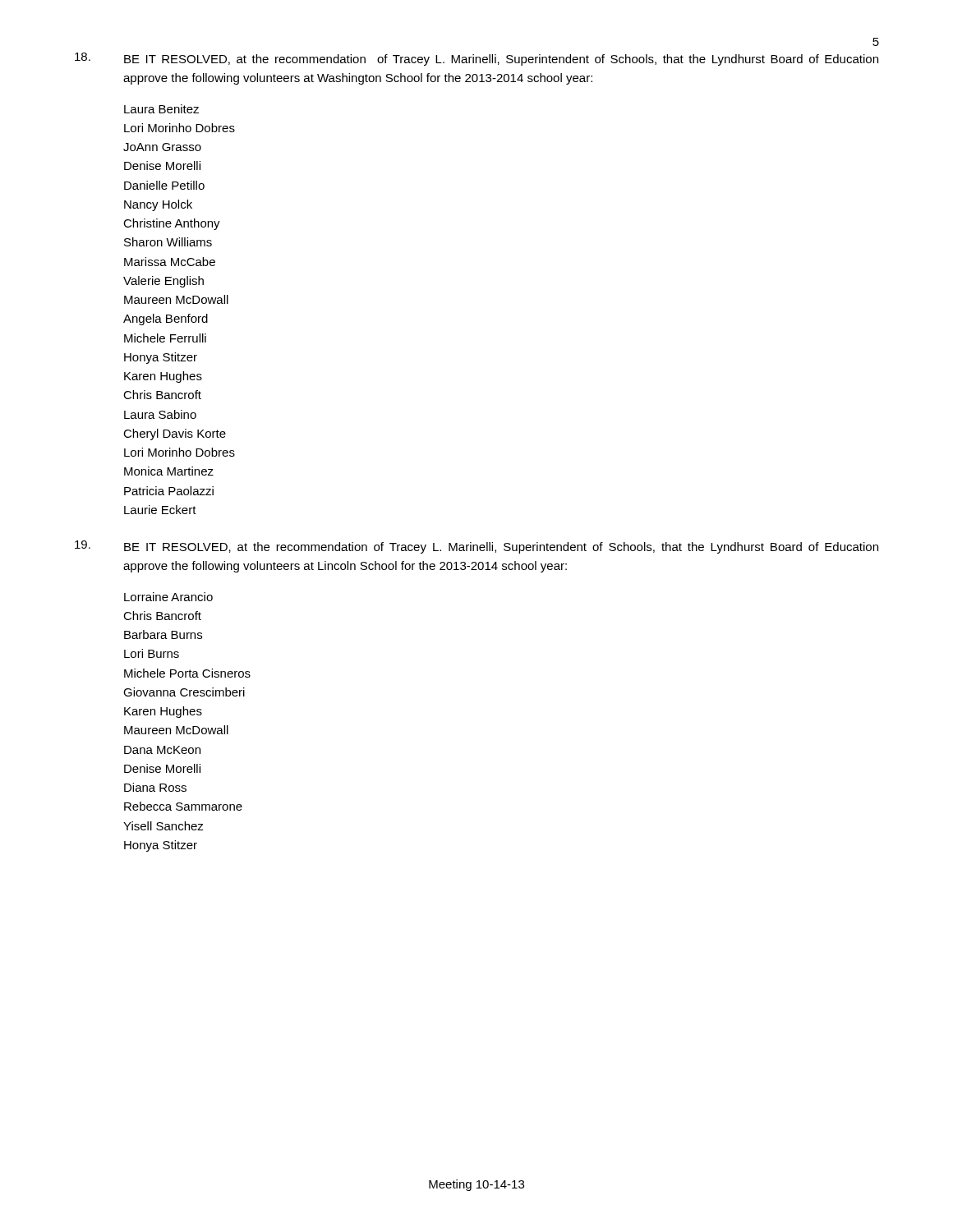Where is the passage that starts "18. BE IT RESOLVED, at the"?

point(476,59)
